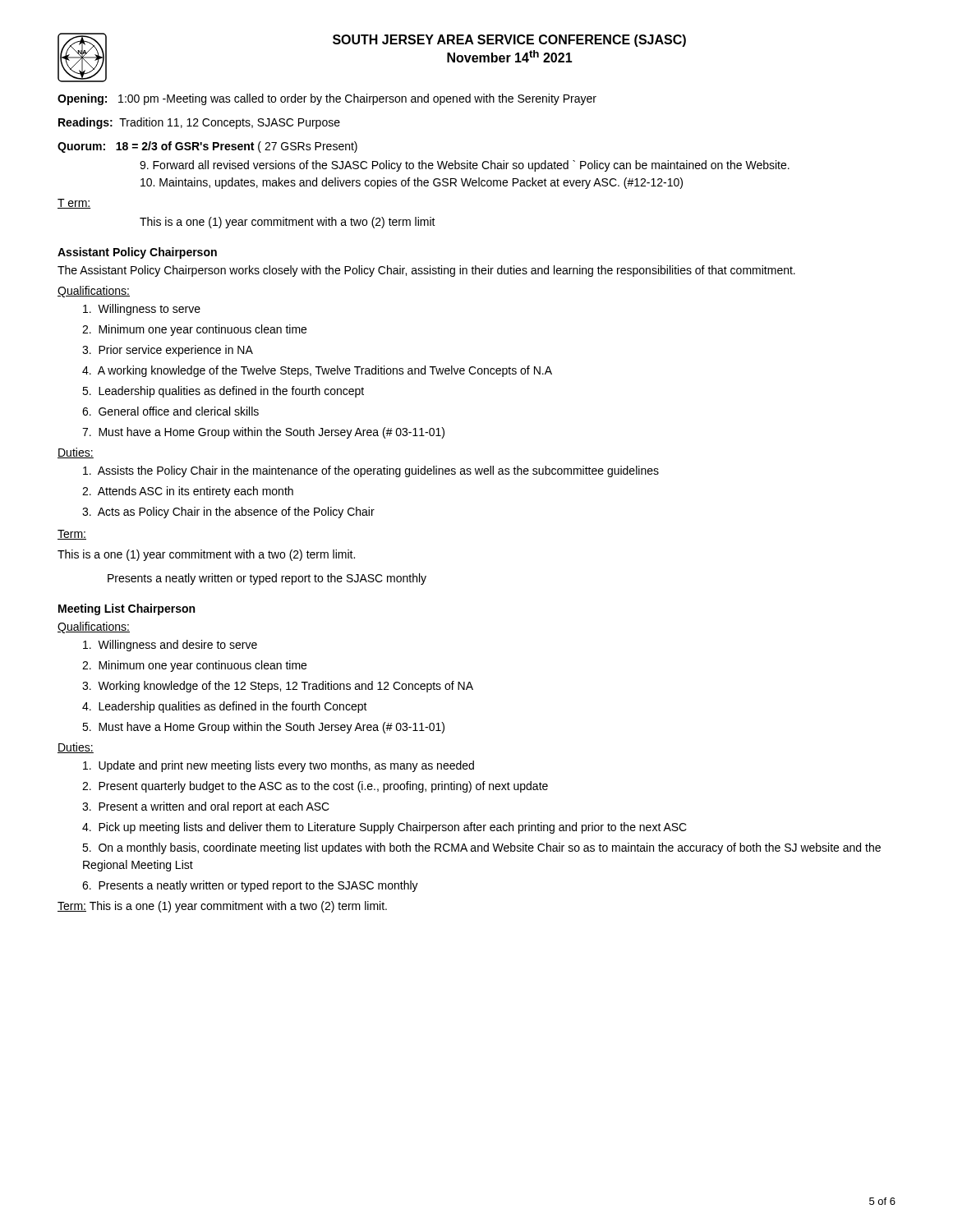Click on the region starting "4. Leadership qualities as defined in"

click(x=224, y=706)
